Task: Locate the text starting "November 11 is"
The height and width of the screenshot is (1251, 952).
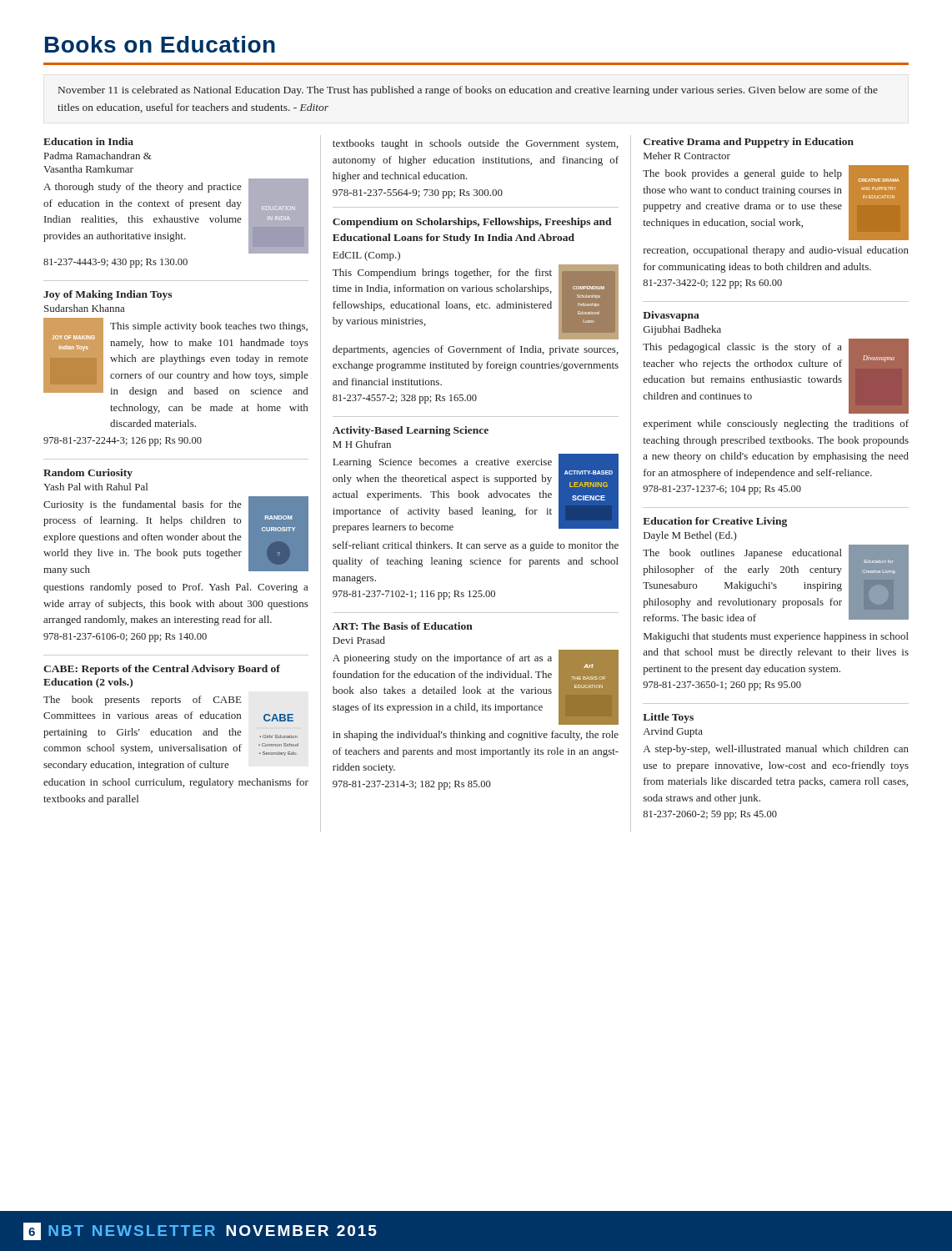Action: click(x=468, y=98)
